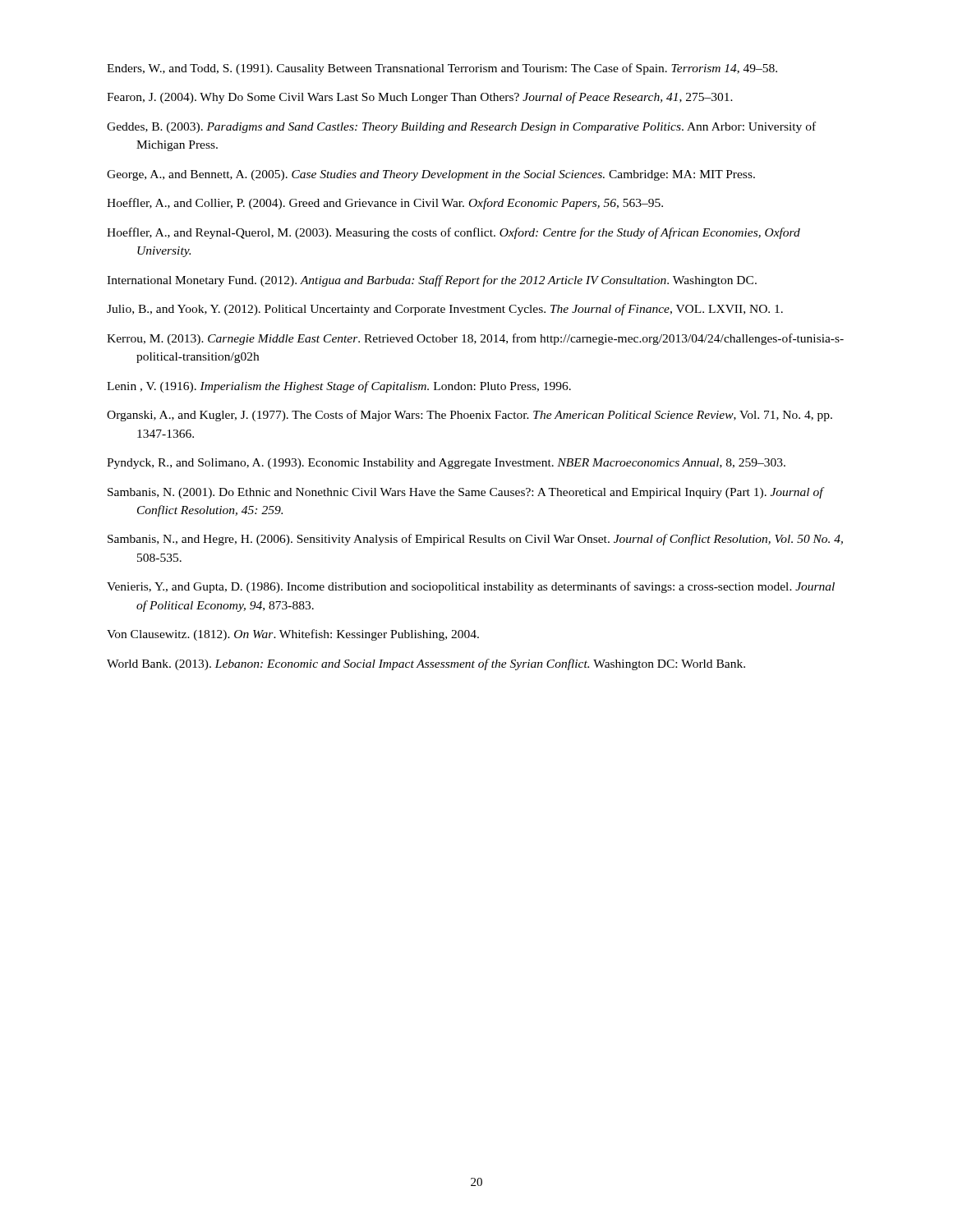
Task: Locate the text block starting "Venieris, Y., and"
Action: coord(476,596)
